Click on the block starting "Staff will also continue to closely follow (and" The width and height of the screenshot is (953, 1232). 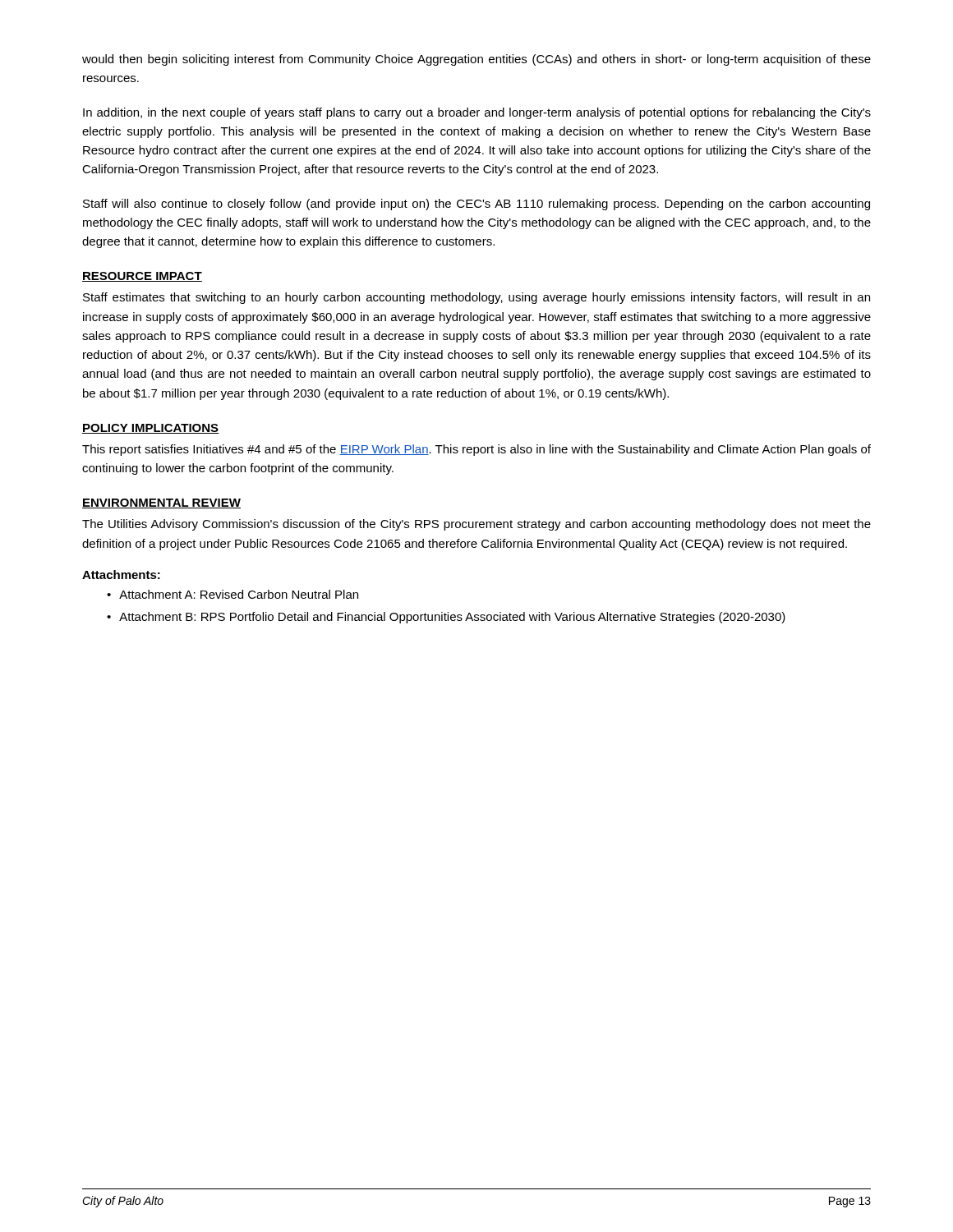[x=476, y=222]
